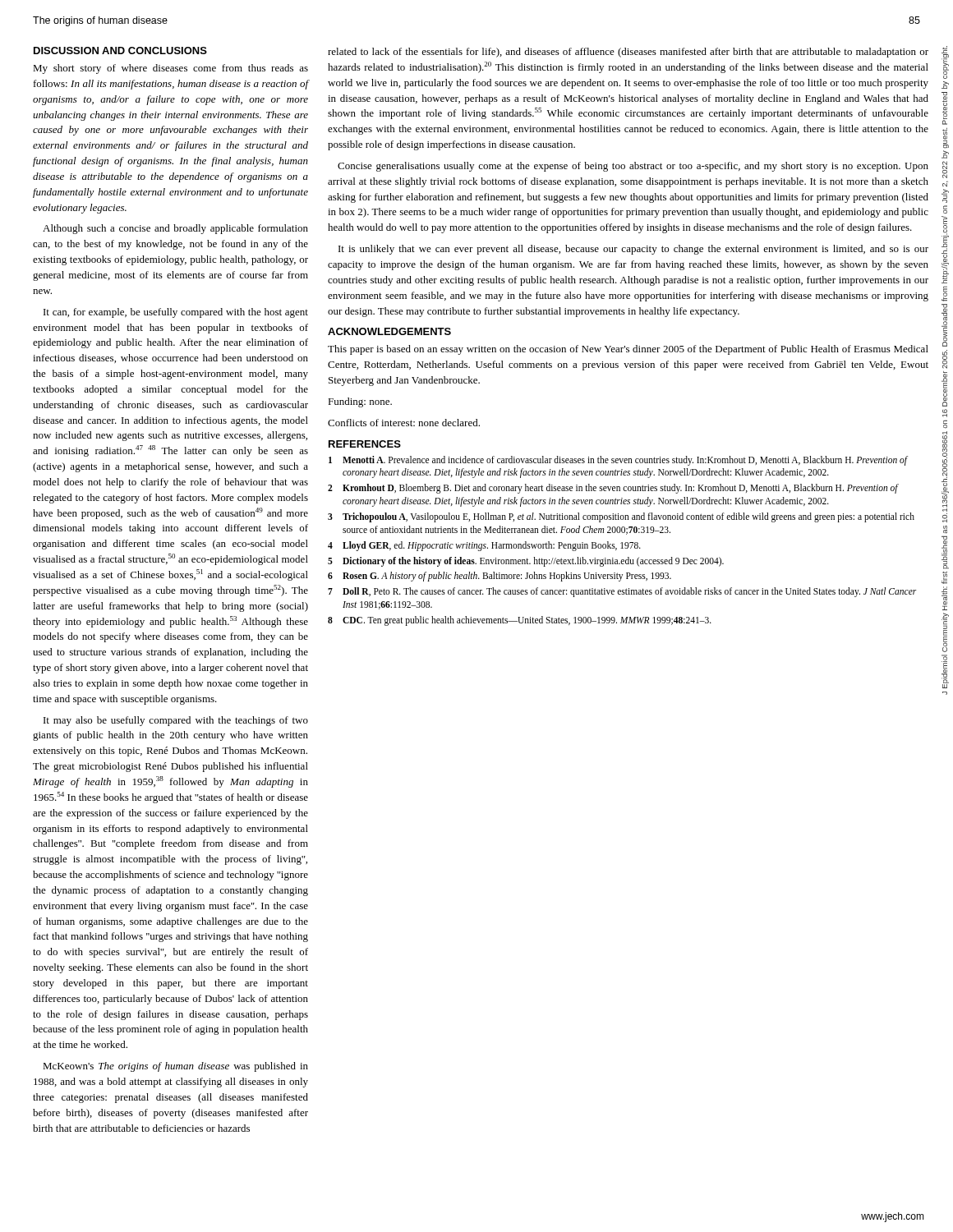Point to the block beginning "McKeown's The origins of"

coord(170,1097)
